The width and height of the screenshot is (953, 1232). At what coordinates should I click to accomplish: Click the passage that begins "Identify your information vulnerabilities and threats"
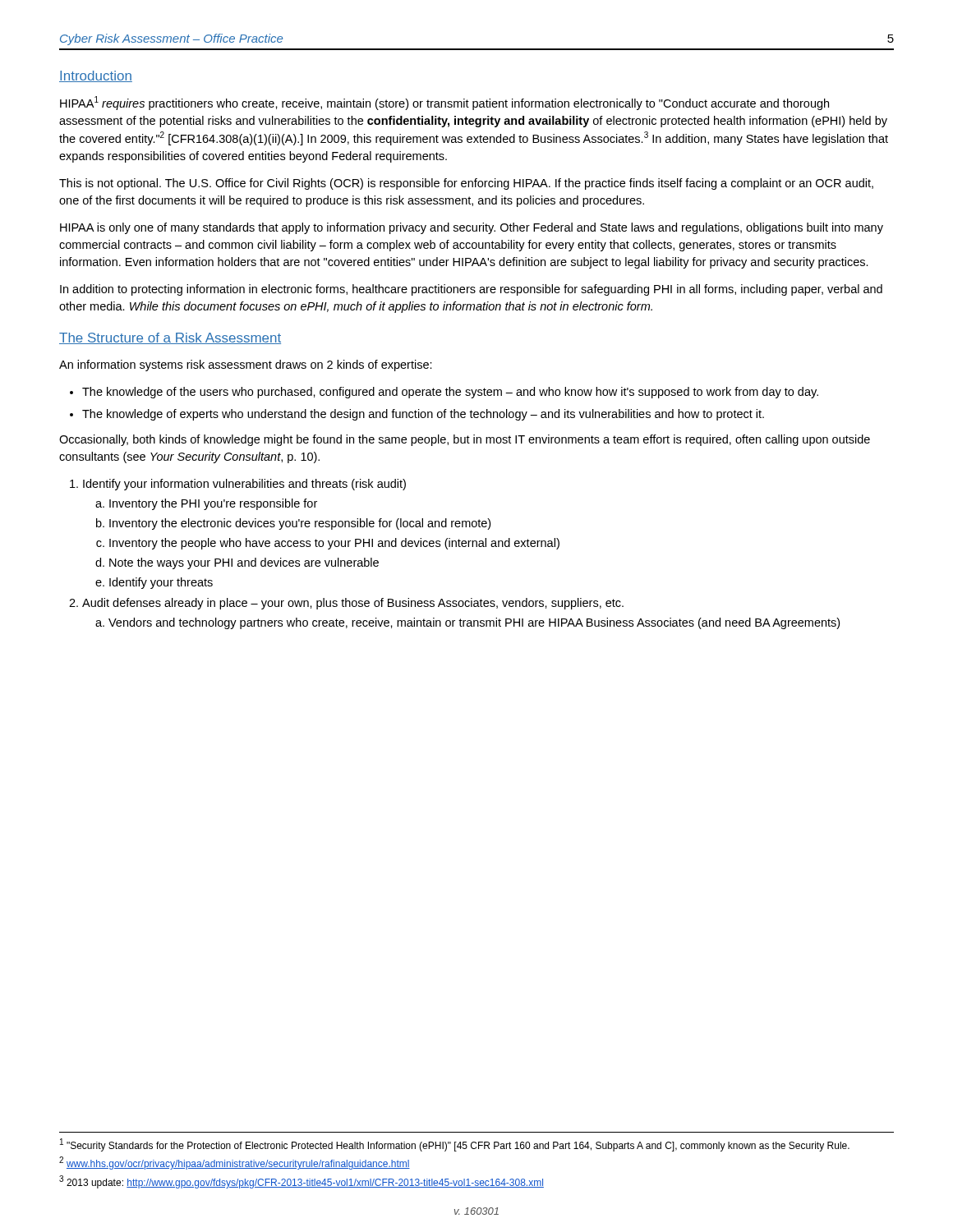[476, 554]
